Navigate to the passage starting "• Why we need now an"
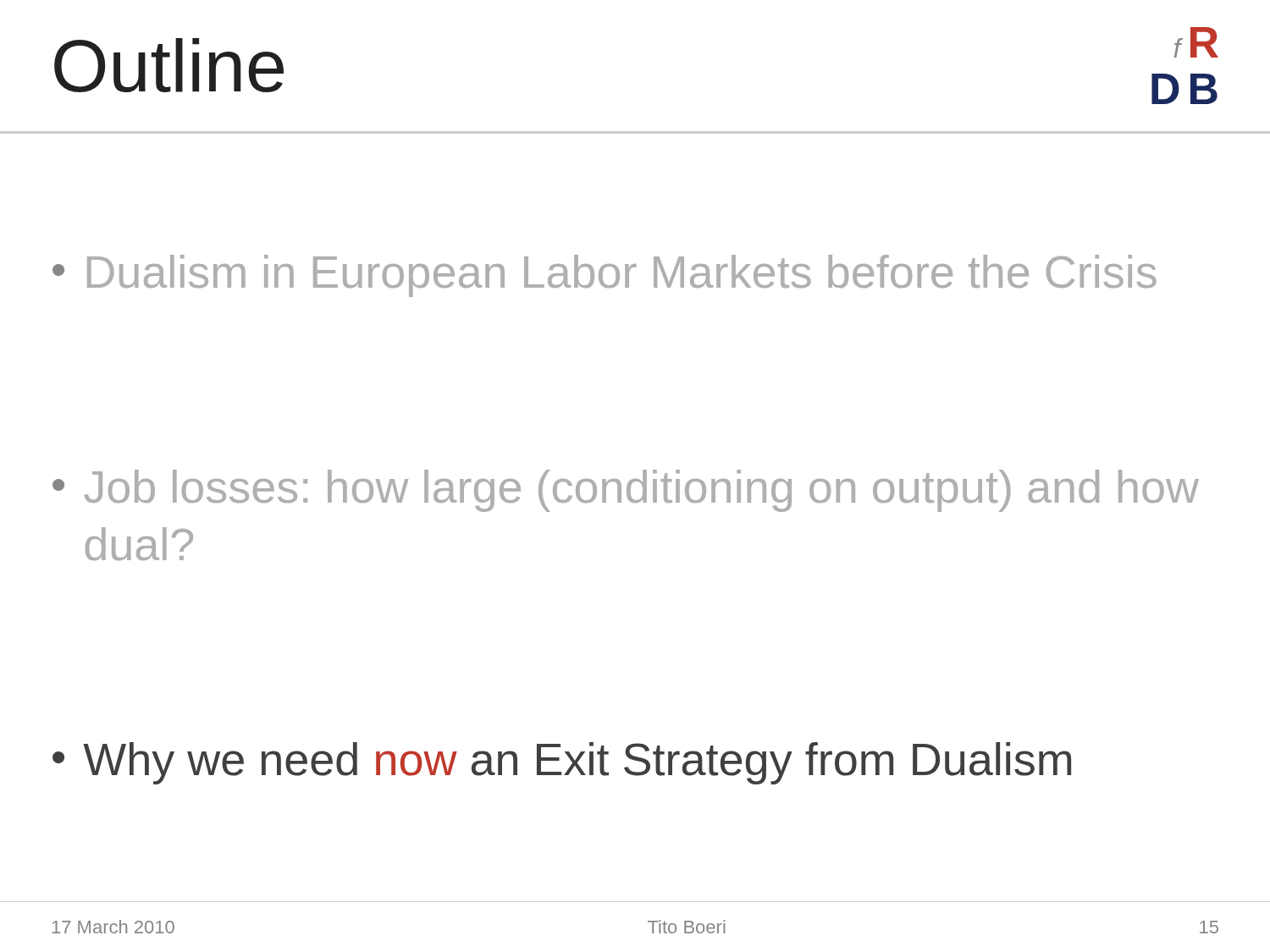1270x952 pixels. click(562, 760)
